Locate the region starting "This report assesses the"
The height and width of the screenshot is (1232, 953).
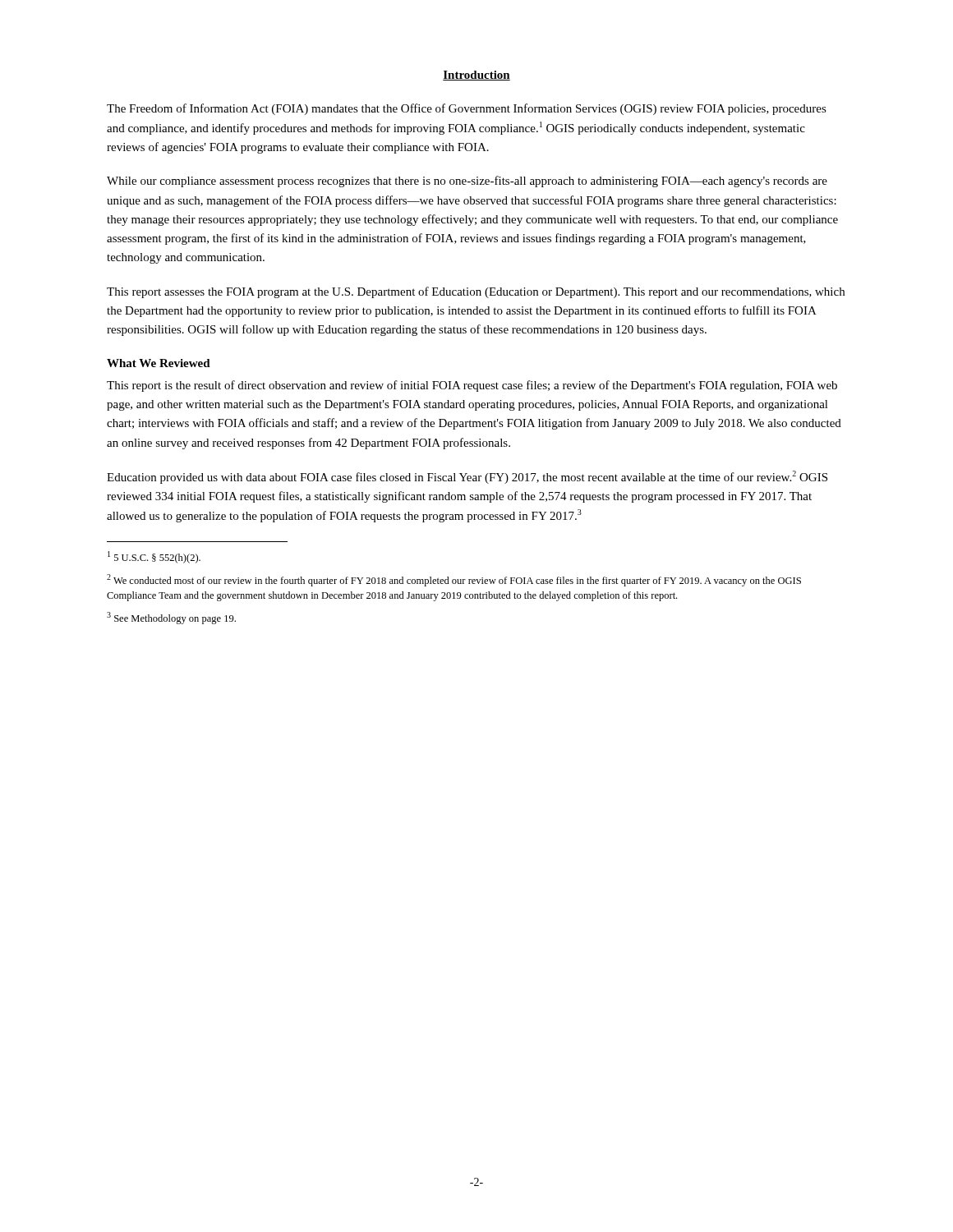pyautogui.click(x=476, y=310)
